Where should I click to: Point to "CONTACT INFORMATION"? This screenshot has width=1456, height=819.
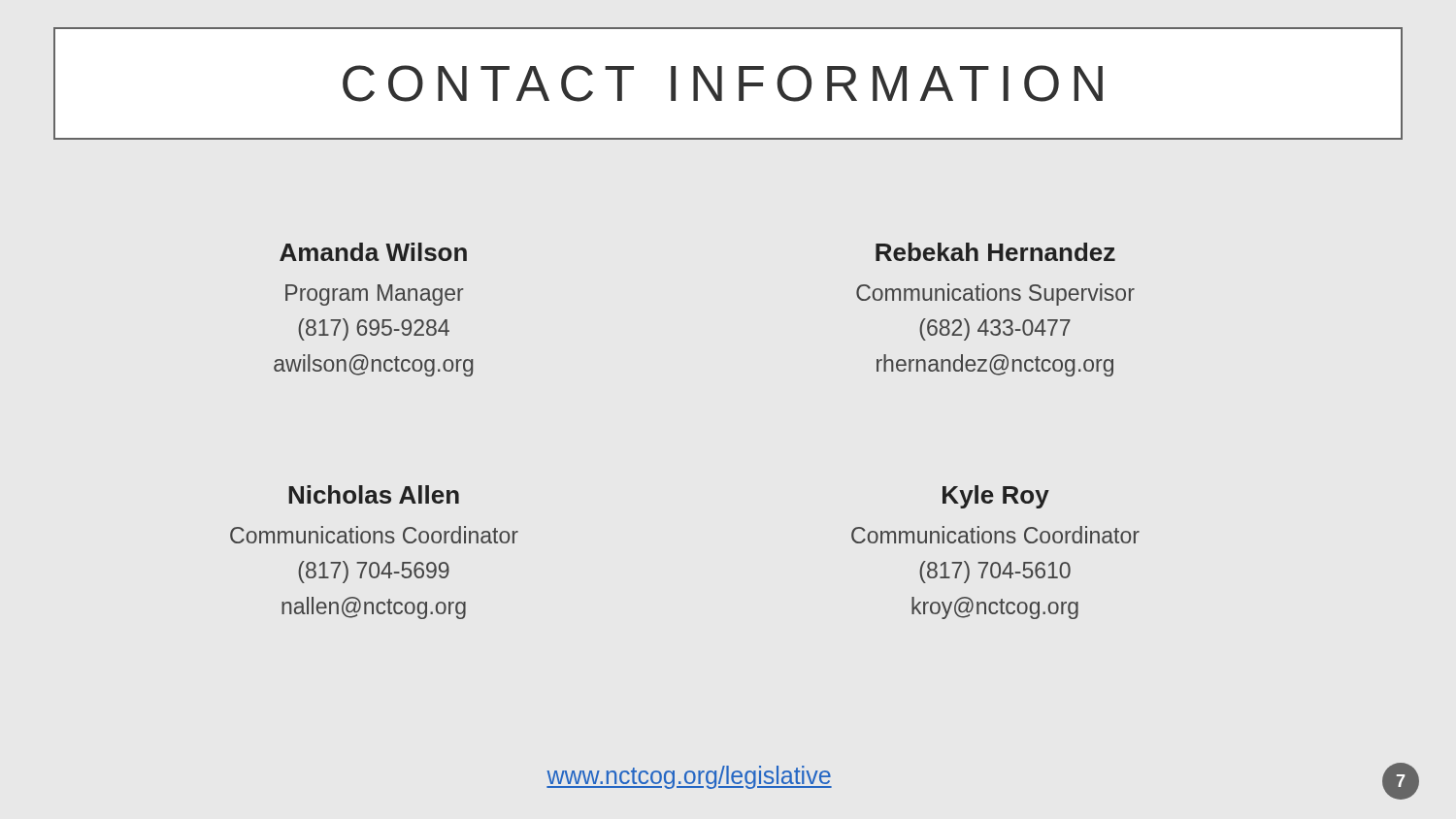[728, 83]
